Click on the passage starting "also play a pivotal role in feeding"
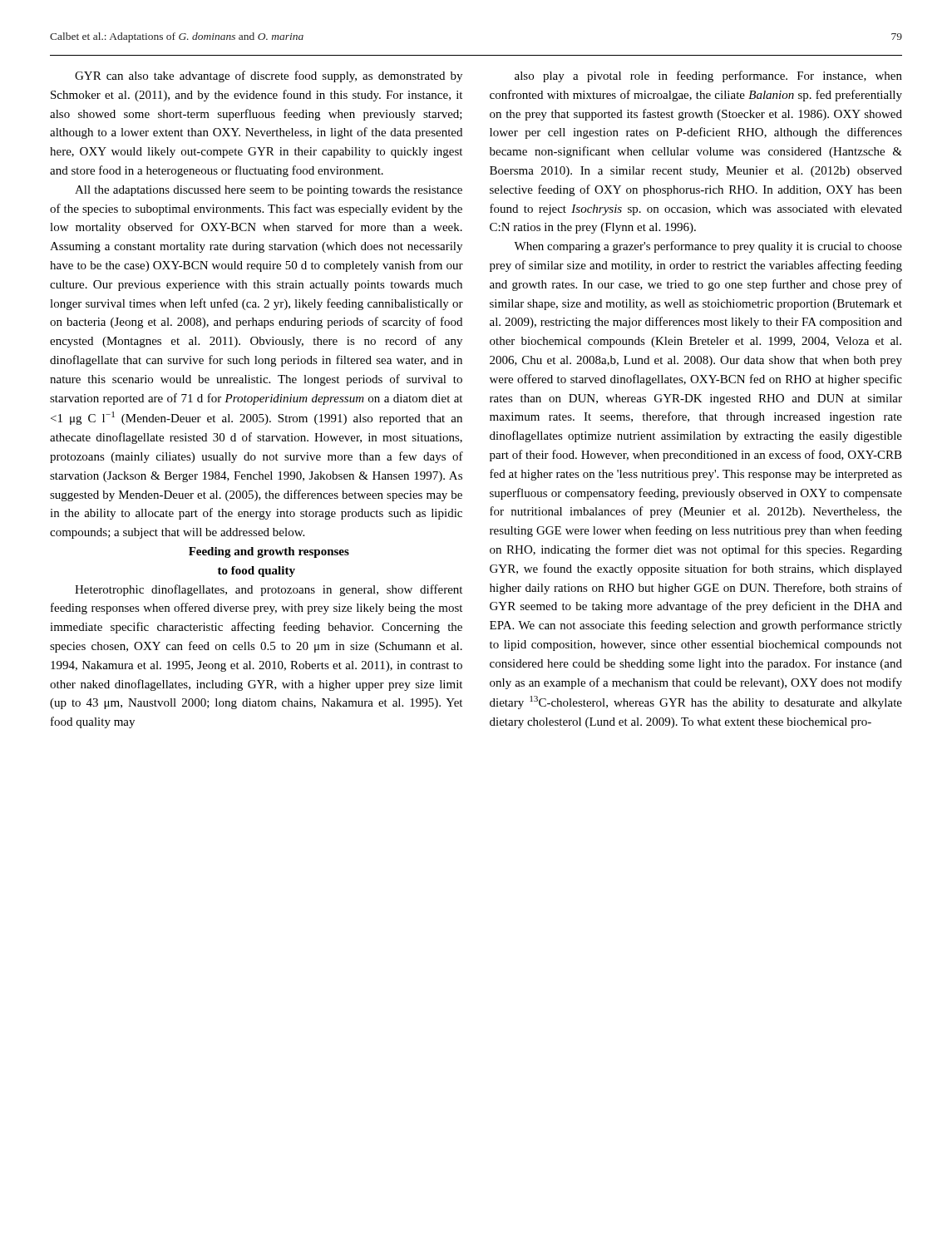The height and width of the screenshot is (1247, 952). (696, 152)
